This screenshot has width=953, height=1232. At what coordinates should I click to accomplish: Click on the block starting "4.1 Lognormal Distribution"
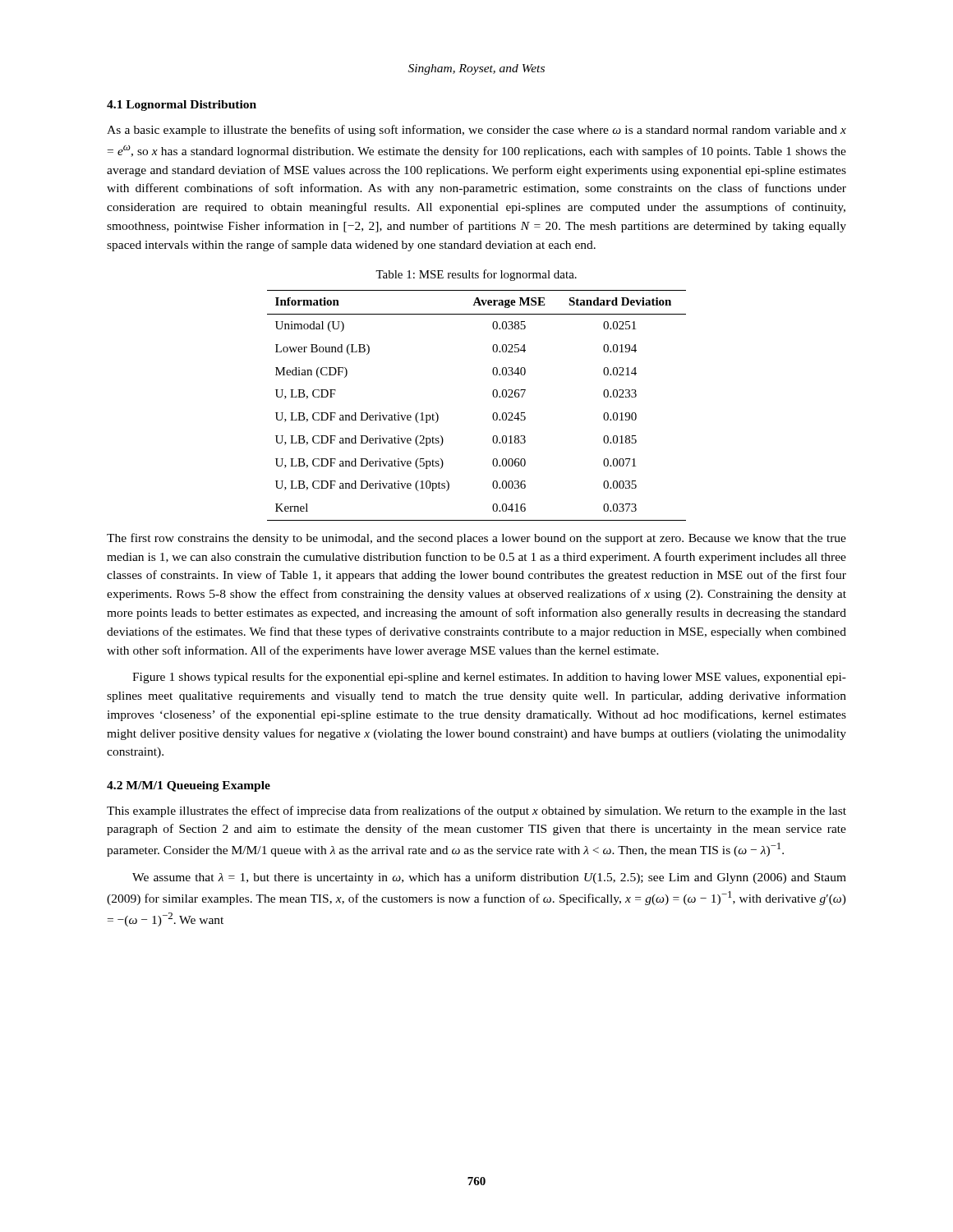pos(182,104)
